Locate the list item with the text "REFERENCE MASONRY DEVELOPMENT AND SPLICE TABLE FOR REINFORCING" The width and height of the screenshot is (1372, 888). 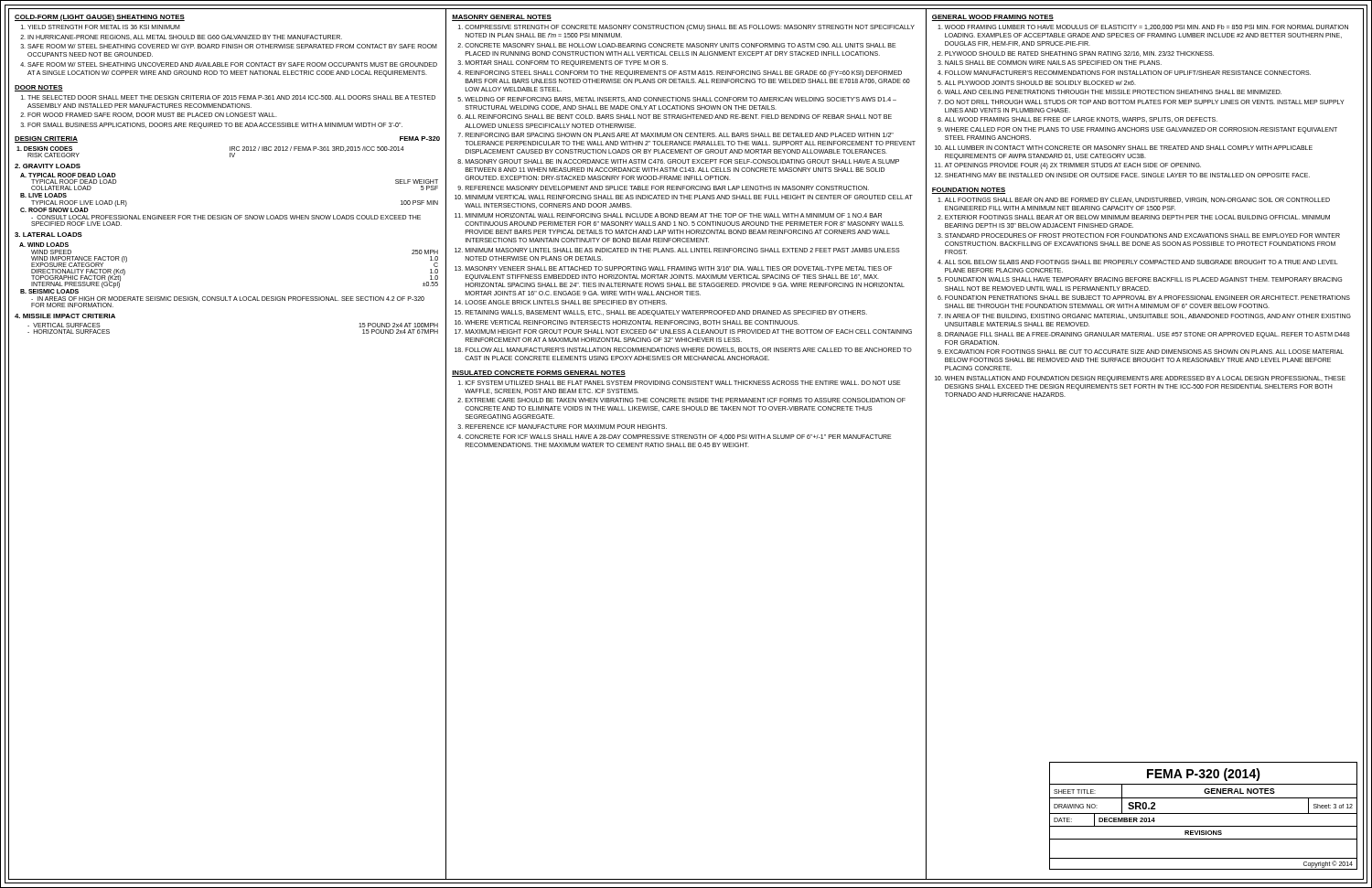(692, 188)
